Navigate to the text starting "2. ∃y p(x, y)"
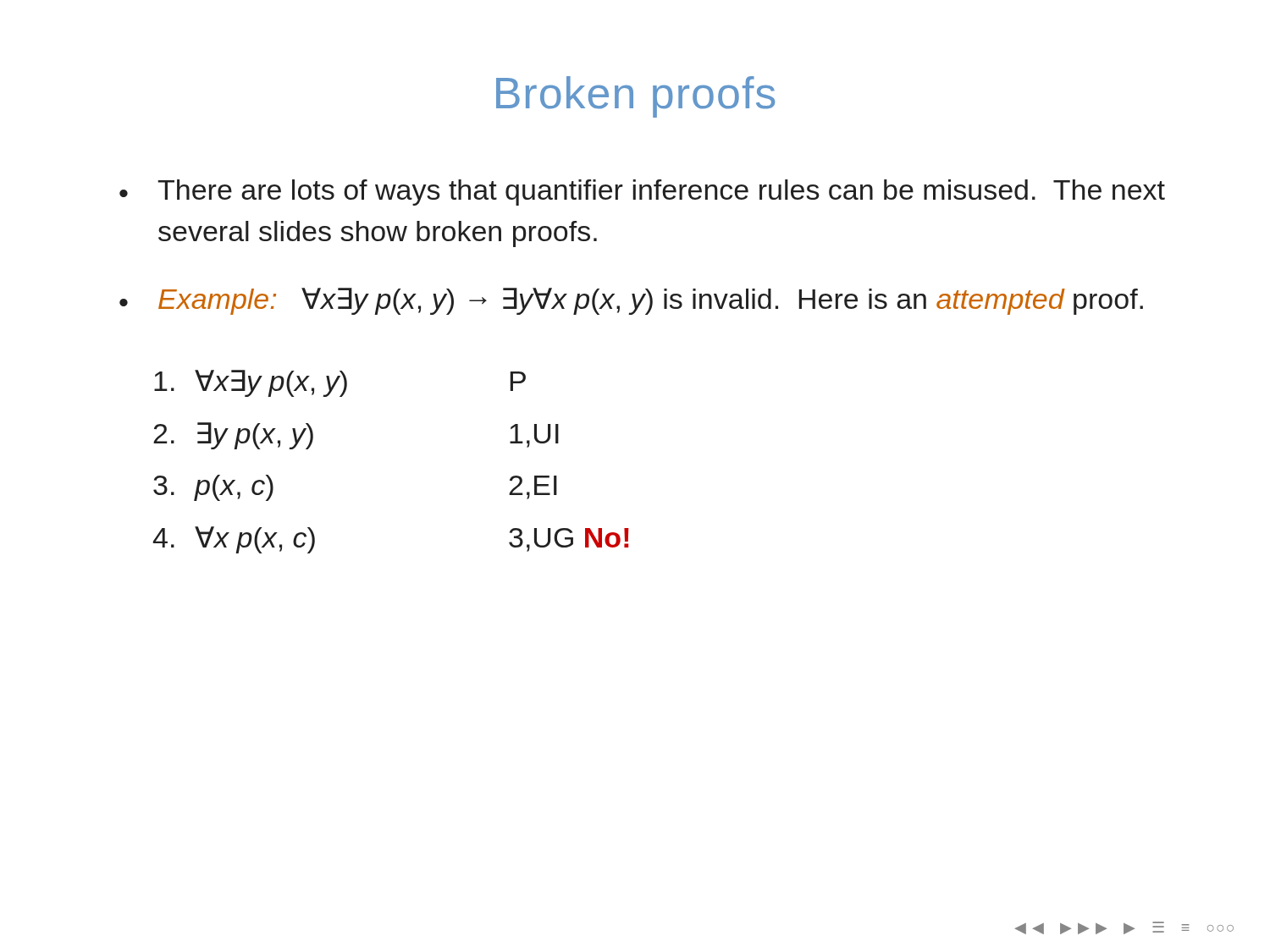This screenshot has height=952, width=1270. [x=240, y=434]
